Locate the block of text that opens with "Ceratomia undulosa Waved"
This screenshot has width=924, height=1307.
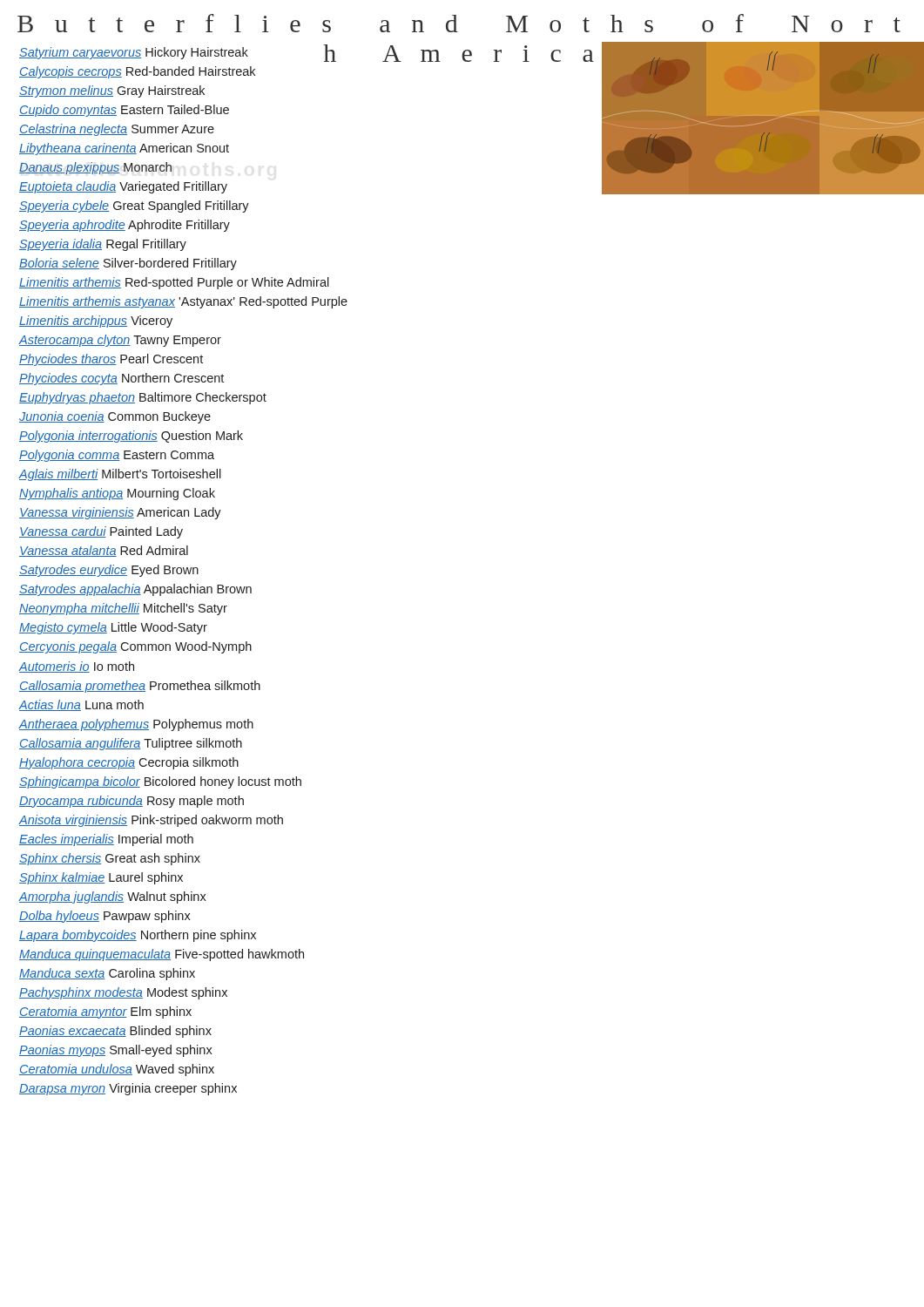click(x=117, y=1069)
